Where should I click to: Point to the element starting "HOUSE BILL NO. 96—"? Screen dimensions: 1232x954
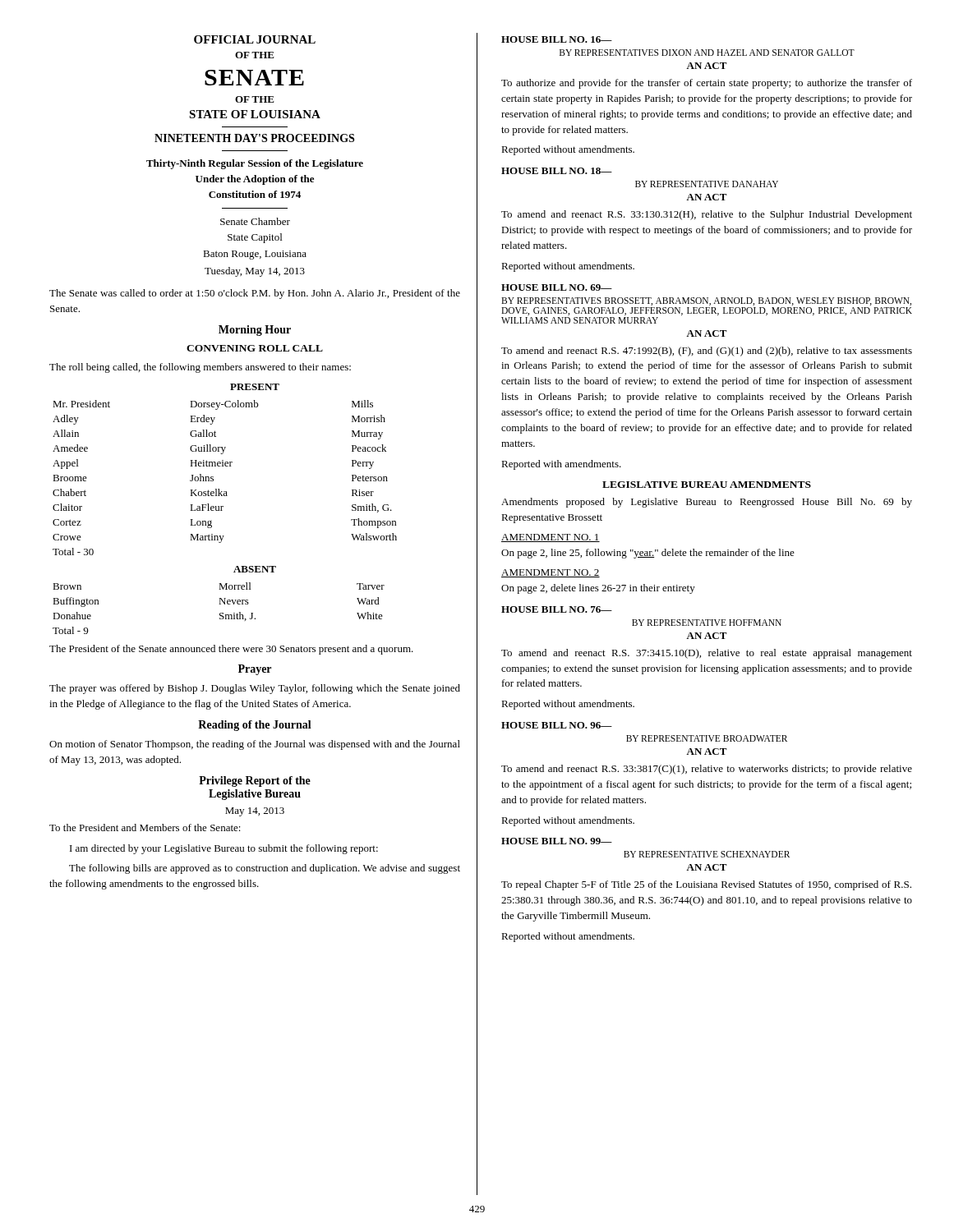pos(707,725)
